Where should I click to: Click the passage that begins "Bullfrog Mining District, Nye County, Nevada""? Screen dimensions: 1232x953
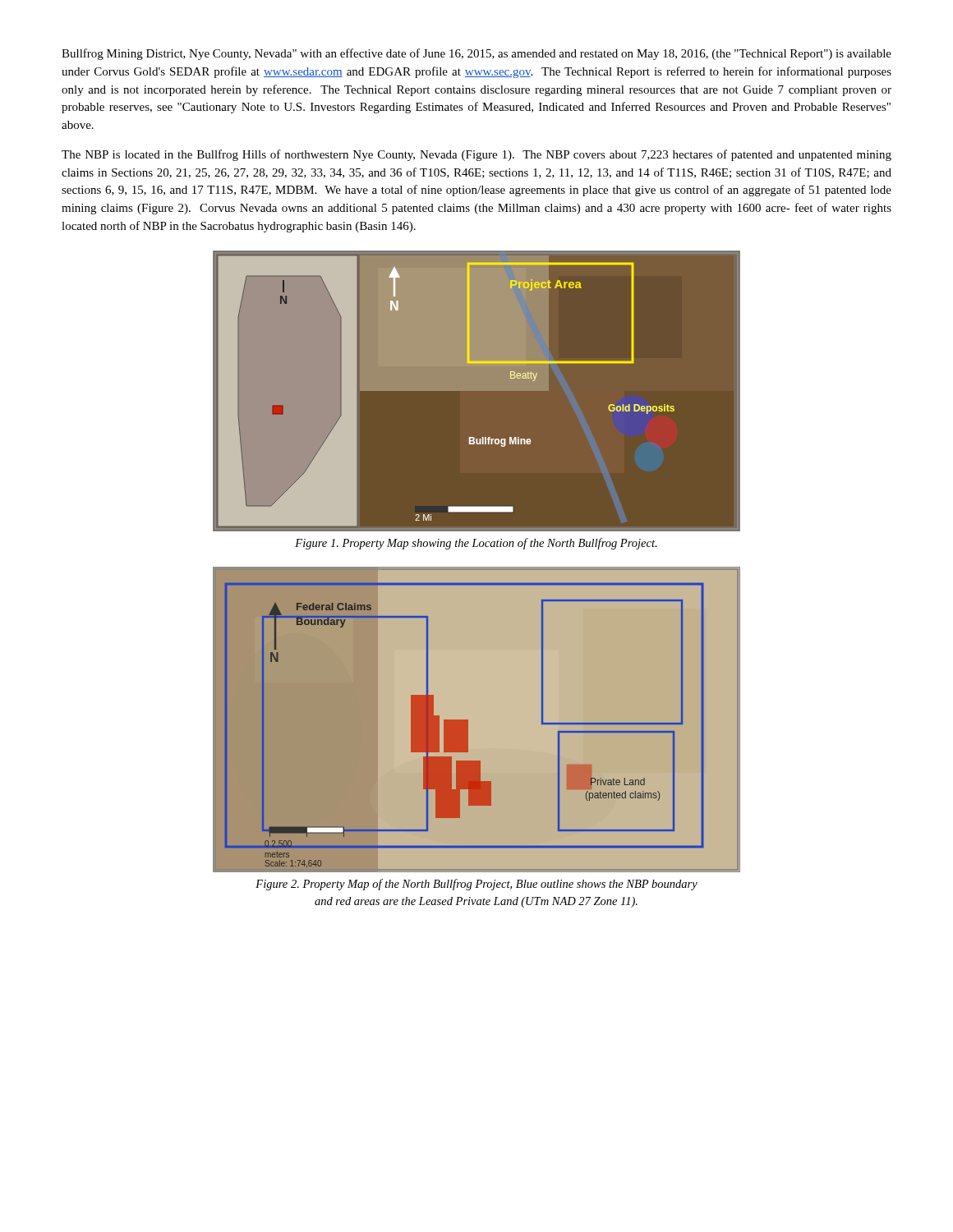point(476,89)
